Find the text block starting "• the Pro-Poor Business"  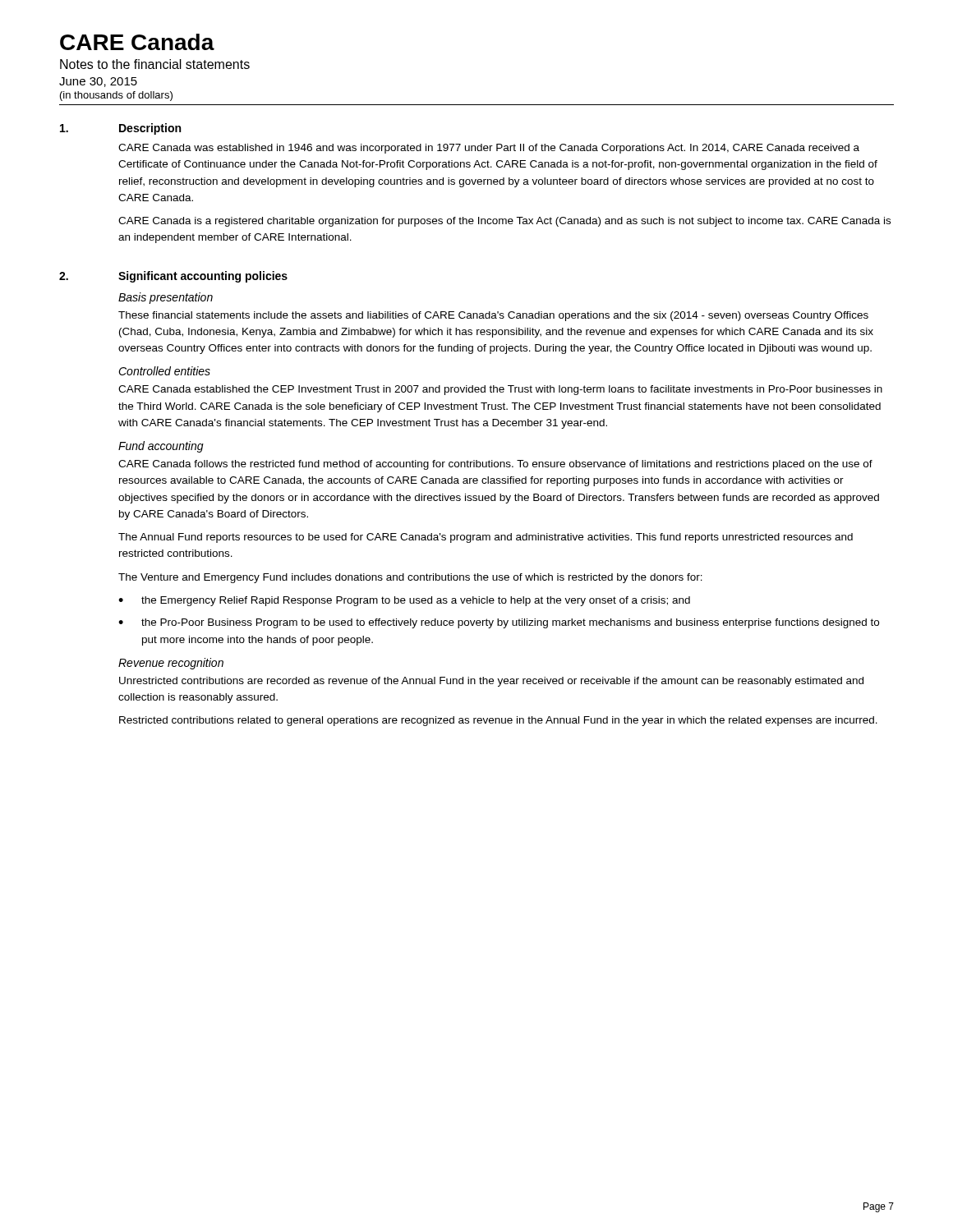point(506,631)
